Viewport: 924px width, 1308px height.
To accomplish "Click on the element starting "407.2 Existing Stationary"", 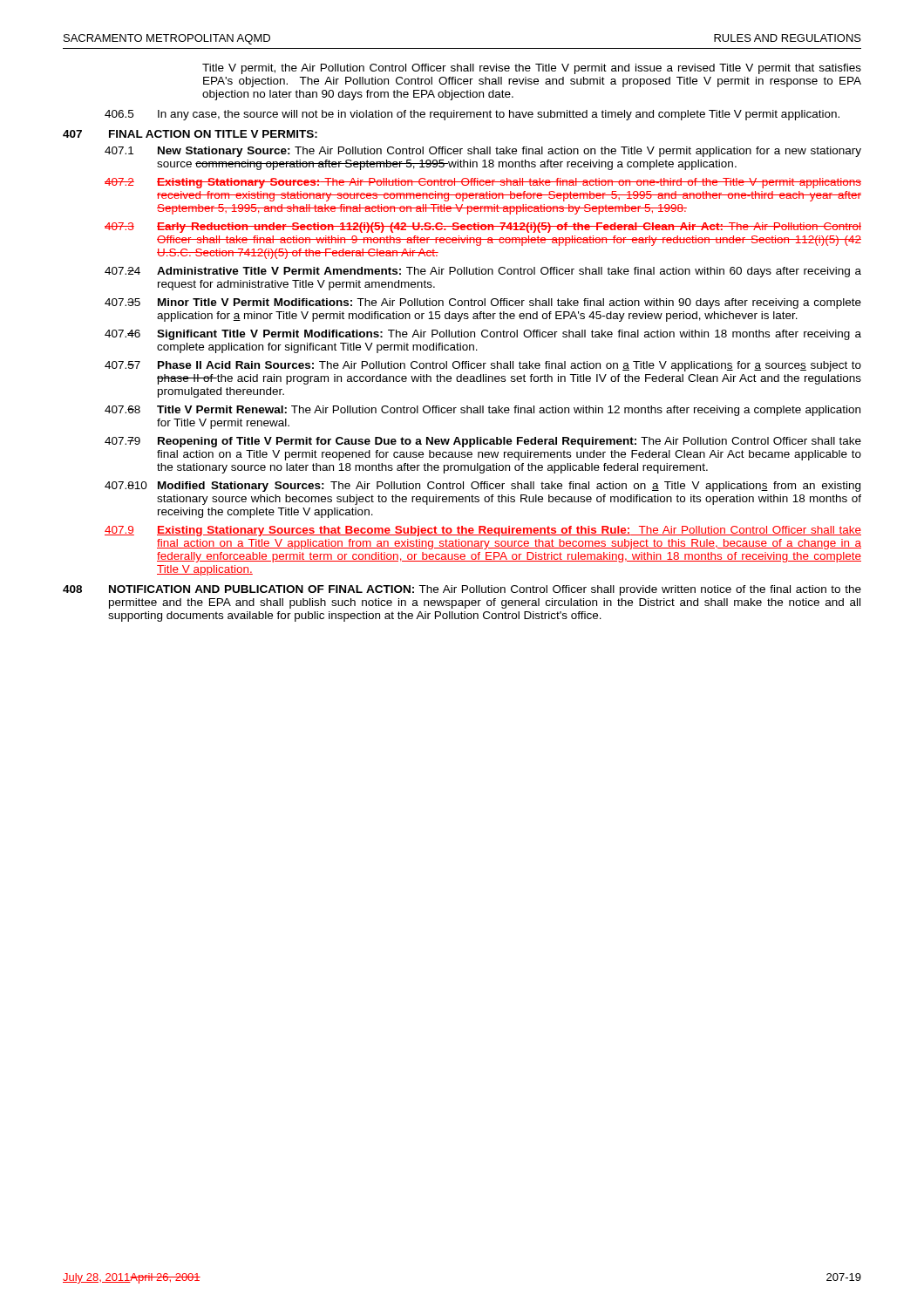I will [x=483, y=195].
